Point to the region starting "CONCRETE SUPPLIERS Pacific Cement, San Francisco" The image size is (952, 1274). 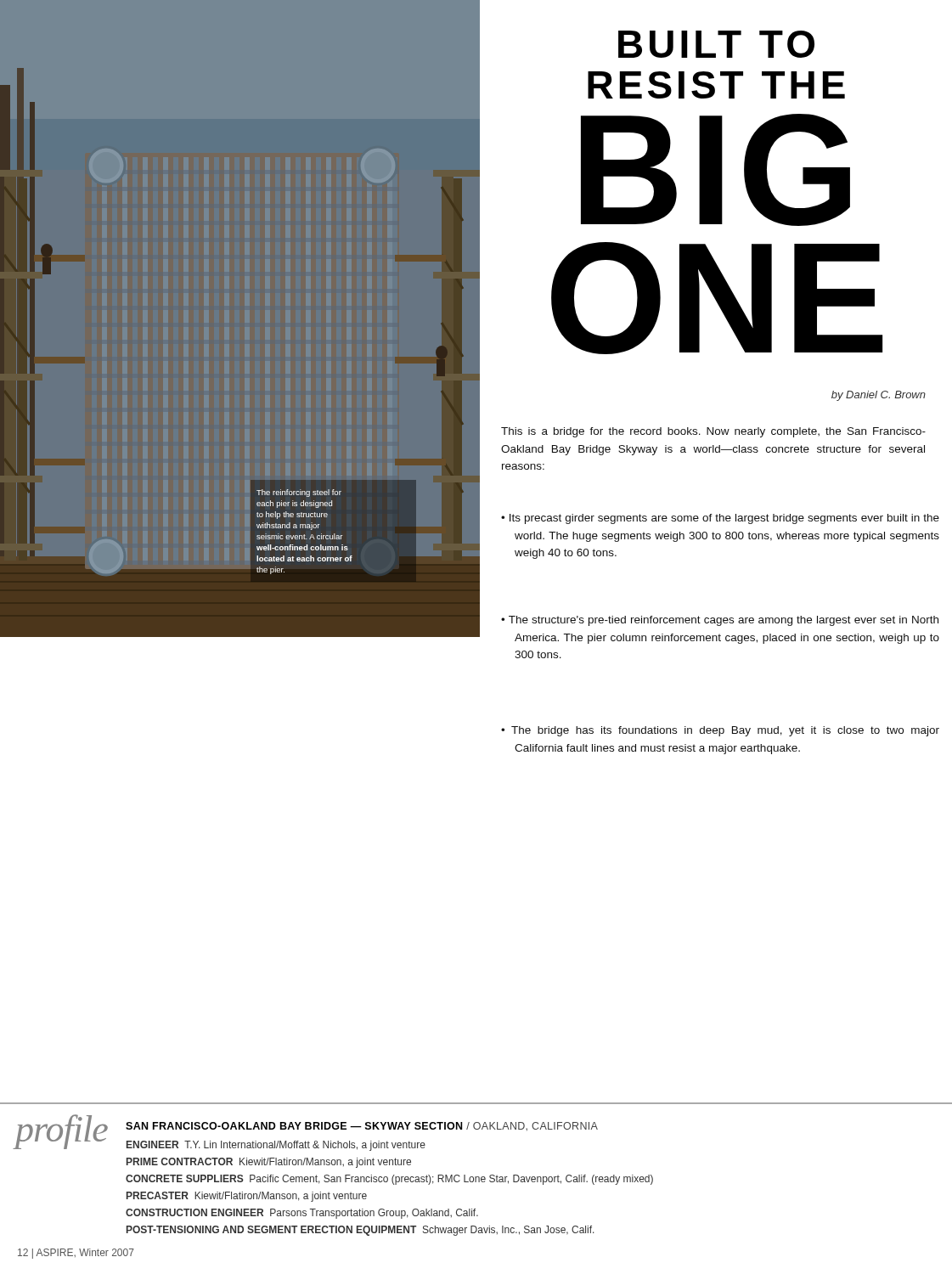390,1179
